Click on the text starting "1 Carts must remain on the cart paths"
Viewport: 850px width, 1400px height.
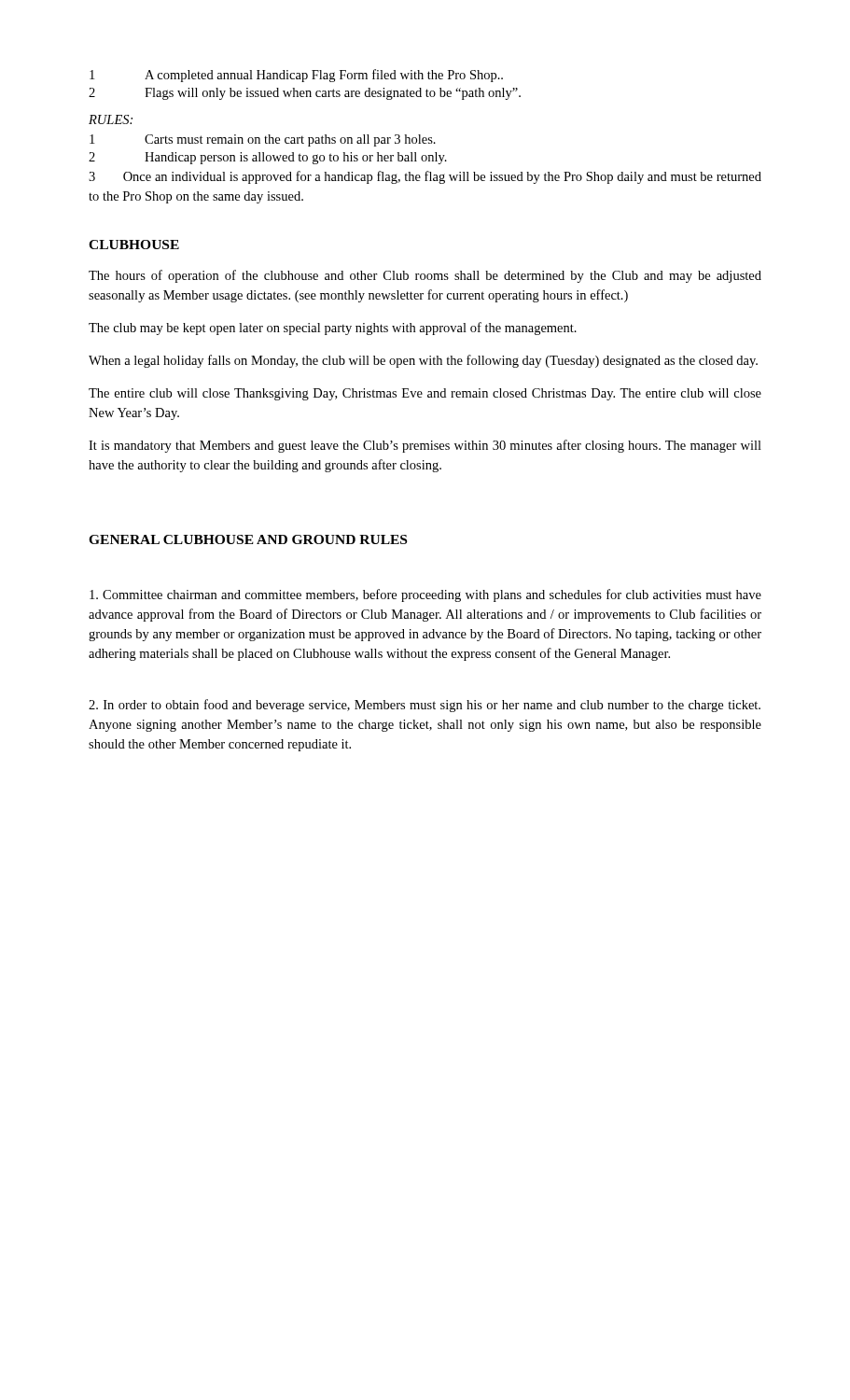click(x=425, y=140)
